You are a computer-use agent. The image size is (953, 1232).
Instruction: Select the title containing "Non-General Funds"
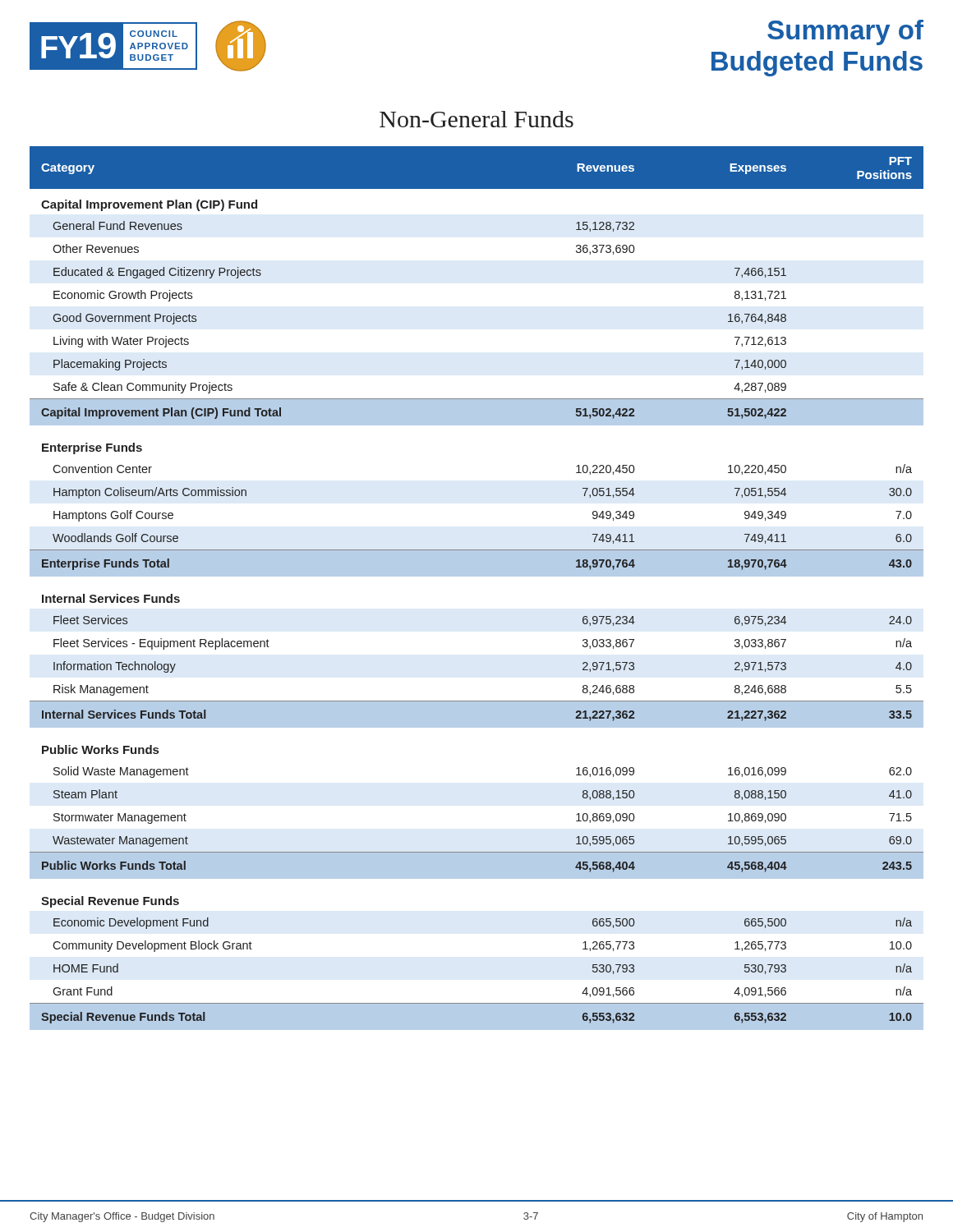(476, 119)
